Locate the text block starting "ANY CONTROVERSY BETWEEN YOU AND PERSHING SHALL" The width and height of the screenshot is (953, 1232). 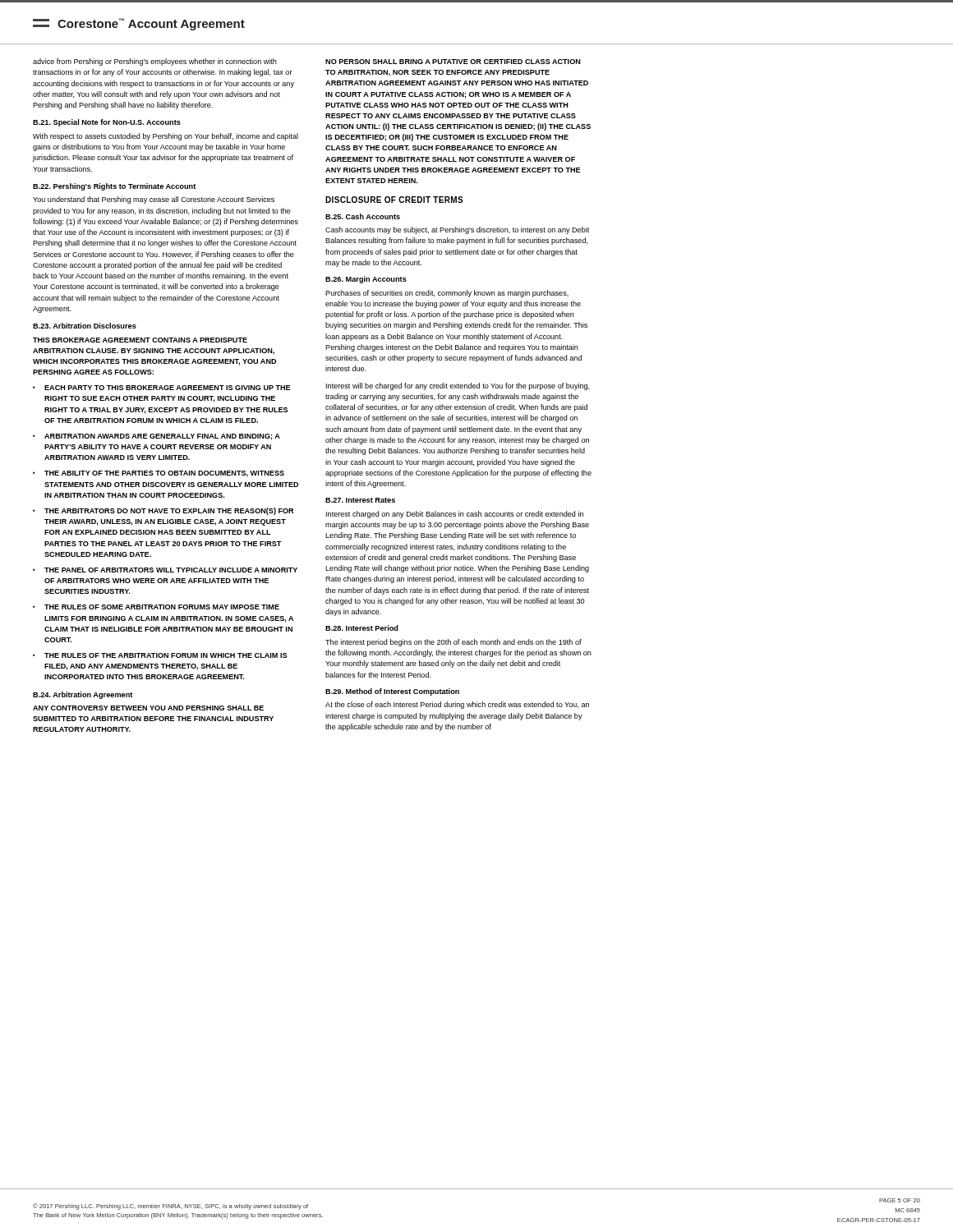[153, 719]
